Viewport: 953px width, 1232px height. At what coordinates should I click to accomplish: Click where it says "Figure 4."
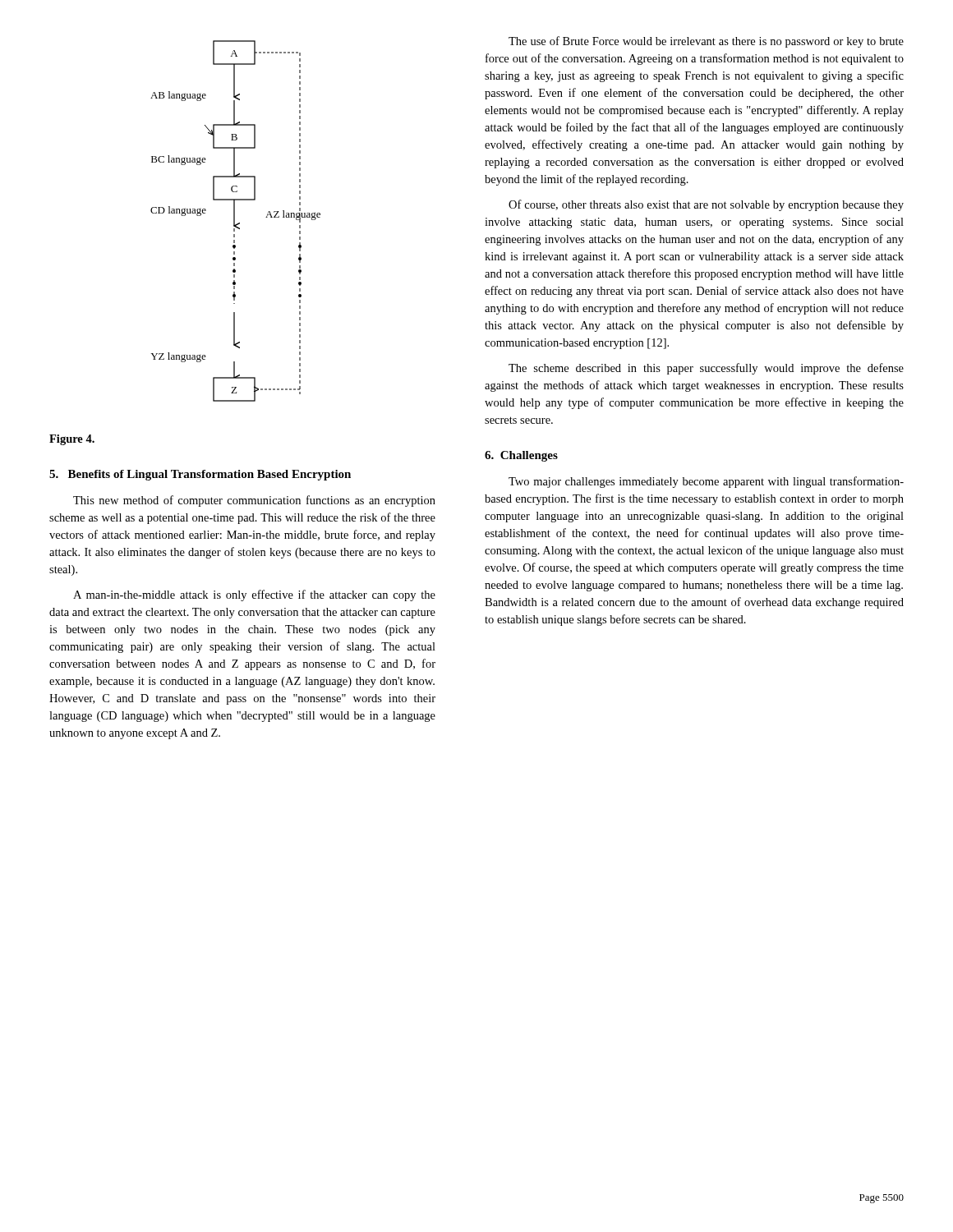72,439
